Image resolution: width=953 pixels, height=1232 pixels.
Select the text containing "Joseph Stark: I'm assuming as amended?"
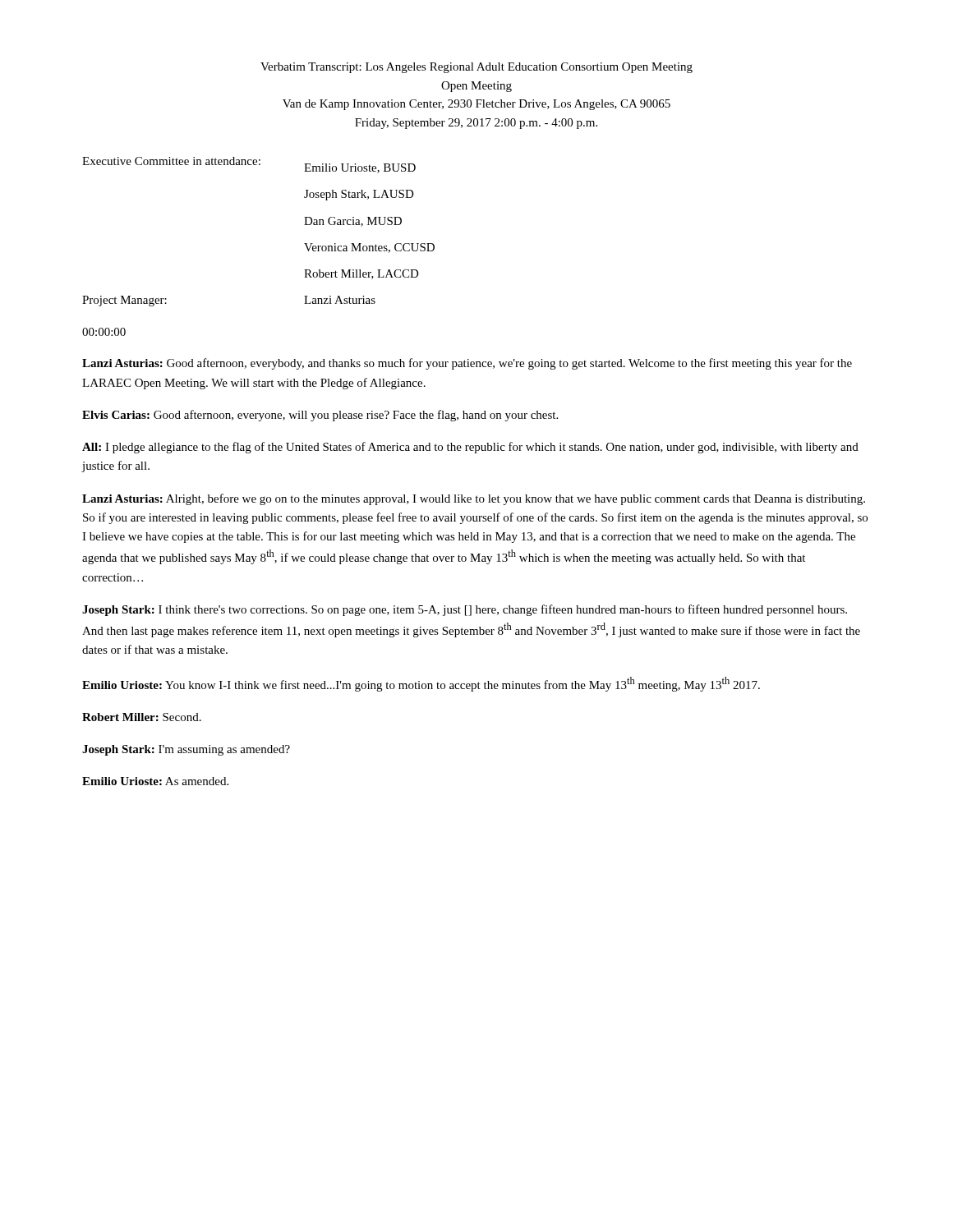pyautogui.click(x=186, y=749)
